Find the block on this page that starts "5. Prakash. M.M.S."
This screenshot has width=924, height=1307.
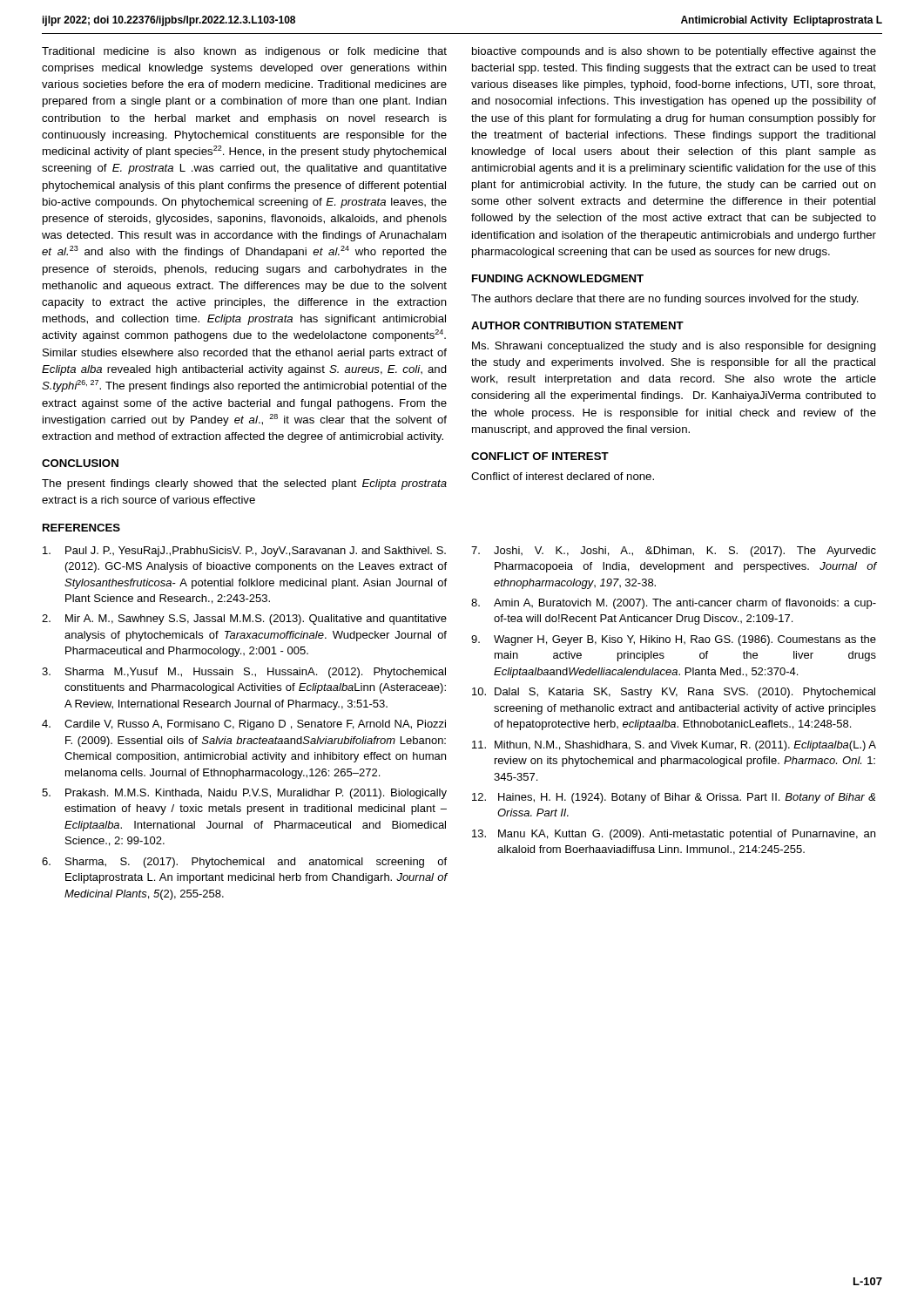click(244, 817)
